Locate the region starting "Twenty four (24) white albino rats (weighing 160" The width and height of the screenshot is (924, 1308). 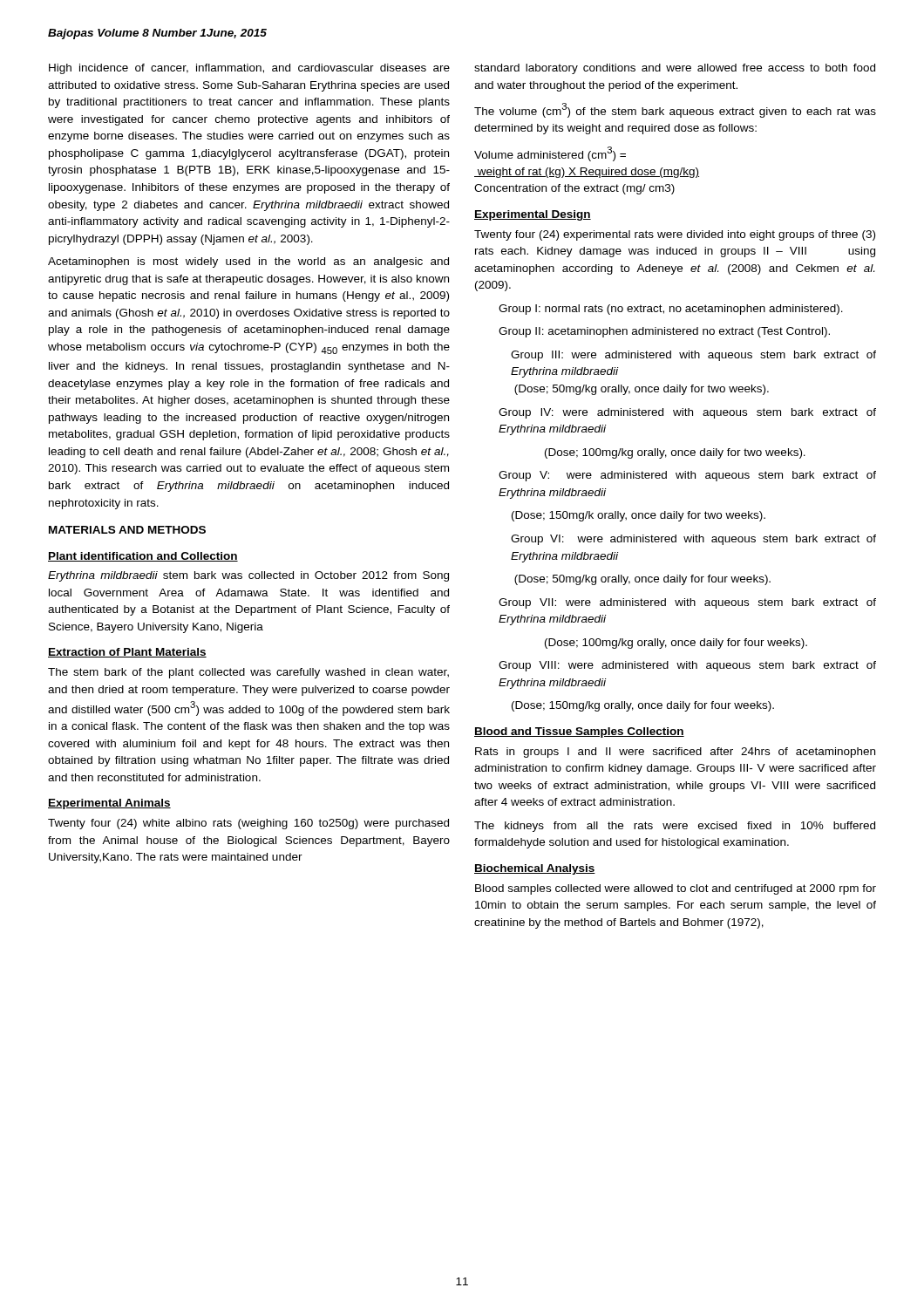click(249, 840)
